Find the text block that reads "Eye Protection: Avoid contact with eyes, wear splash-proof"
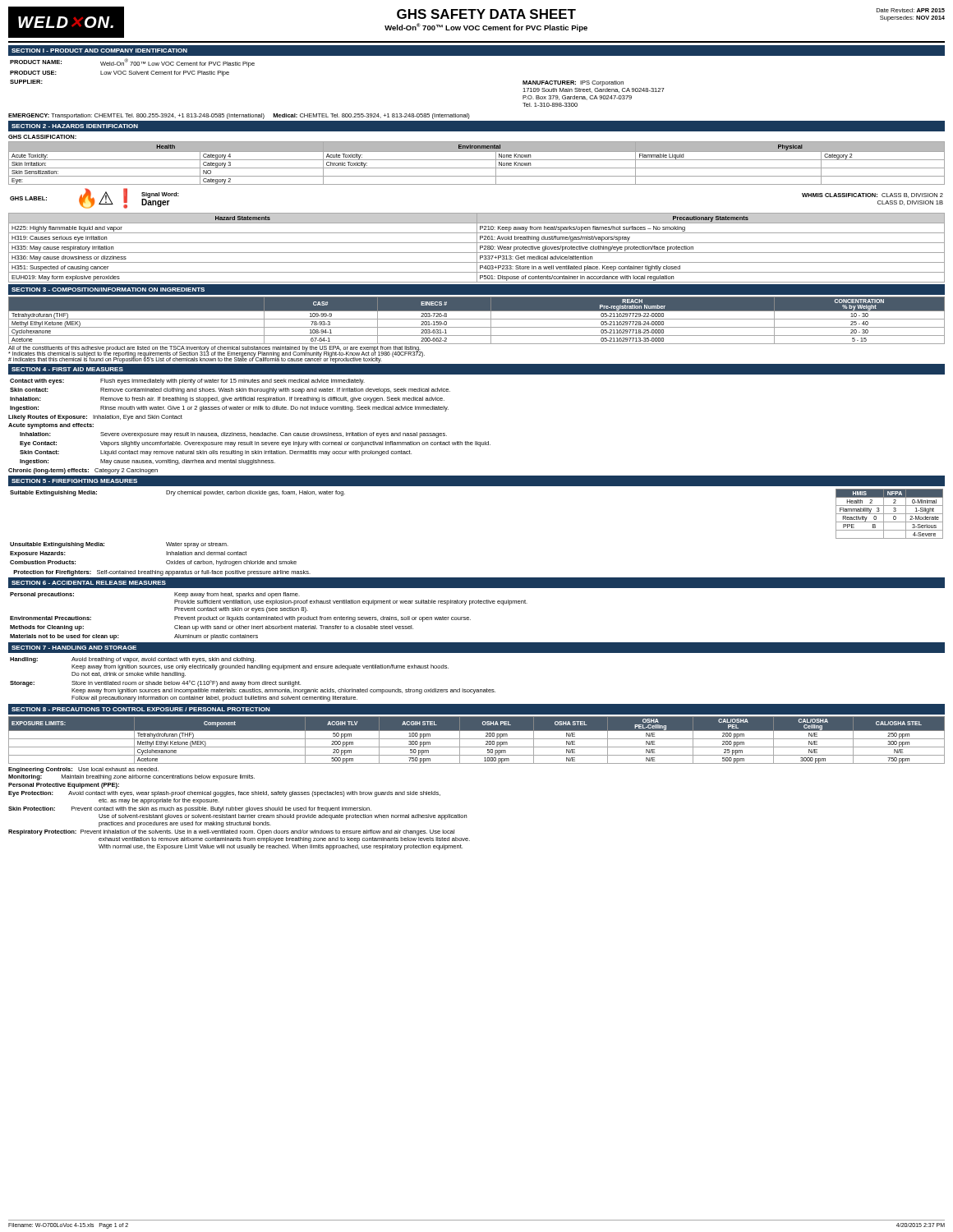Screen dimensions: 1232x953 pyautogui.click(x=224, y=796)
